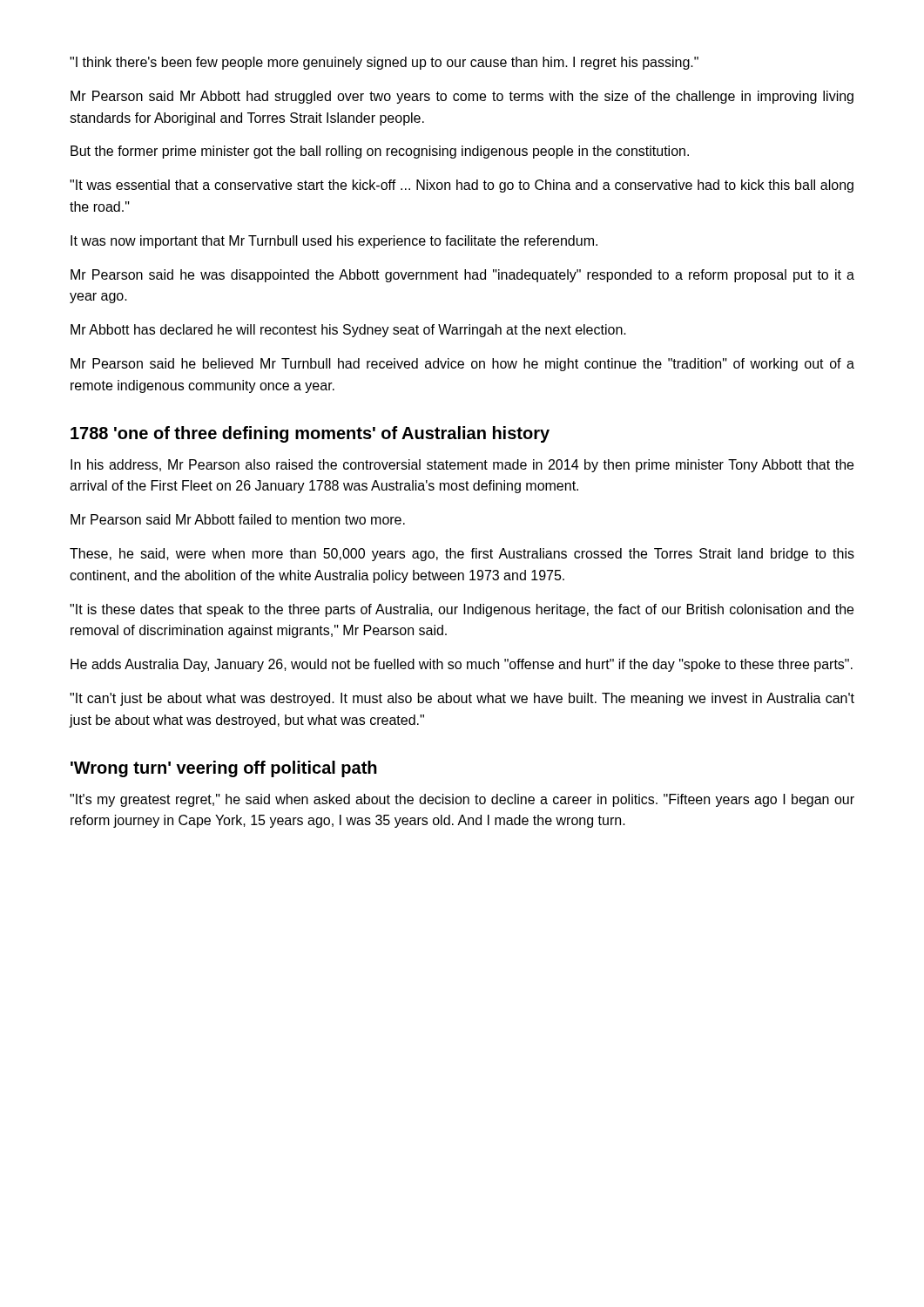Locate the passage starting "Mr Pearson said he believed Mr Turnbull had"
This screenshot has width=924, height=1307.
(x=462, y=375)
